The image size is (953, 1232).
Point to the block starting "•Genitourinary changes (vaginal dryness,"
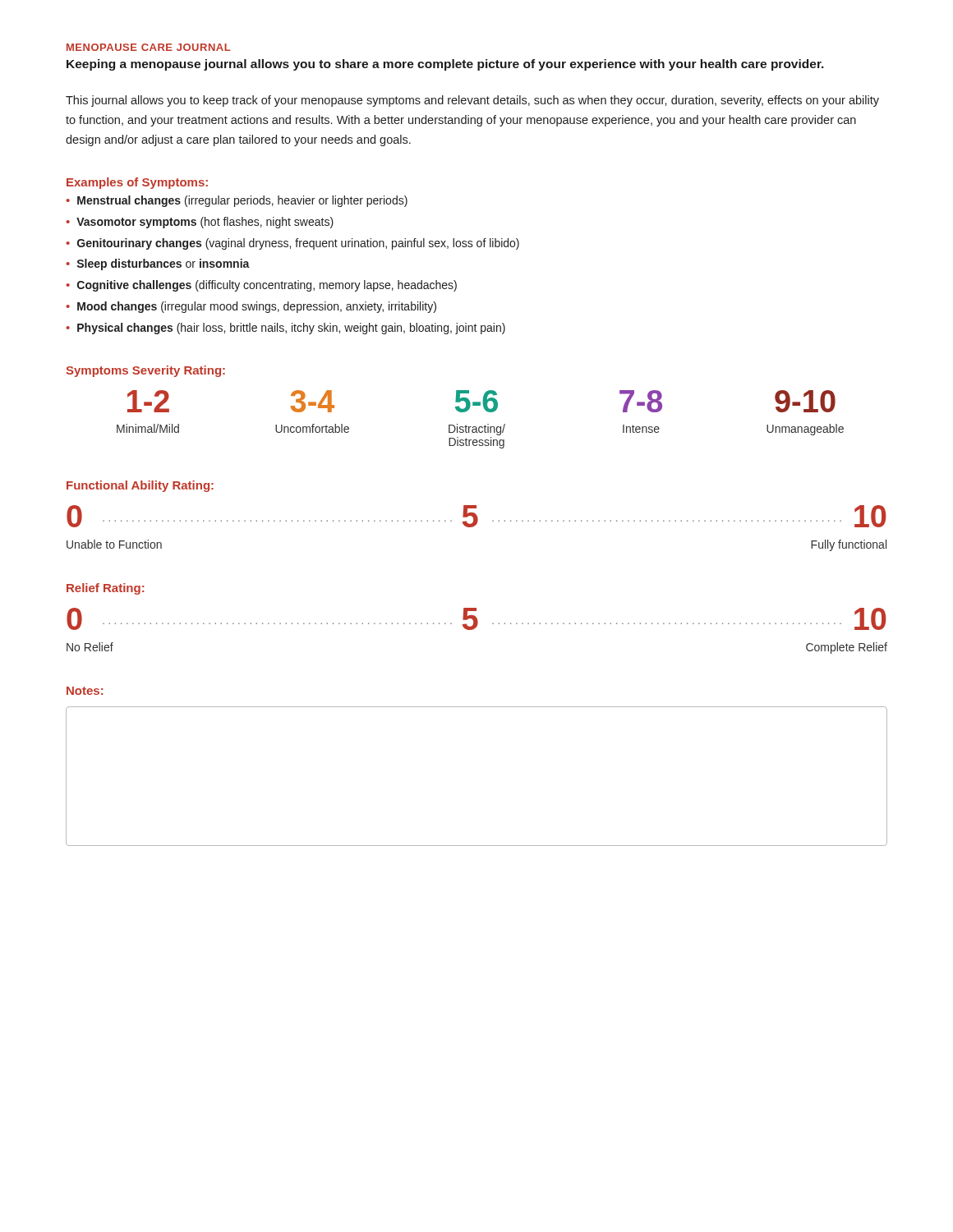[293, 243]
